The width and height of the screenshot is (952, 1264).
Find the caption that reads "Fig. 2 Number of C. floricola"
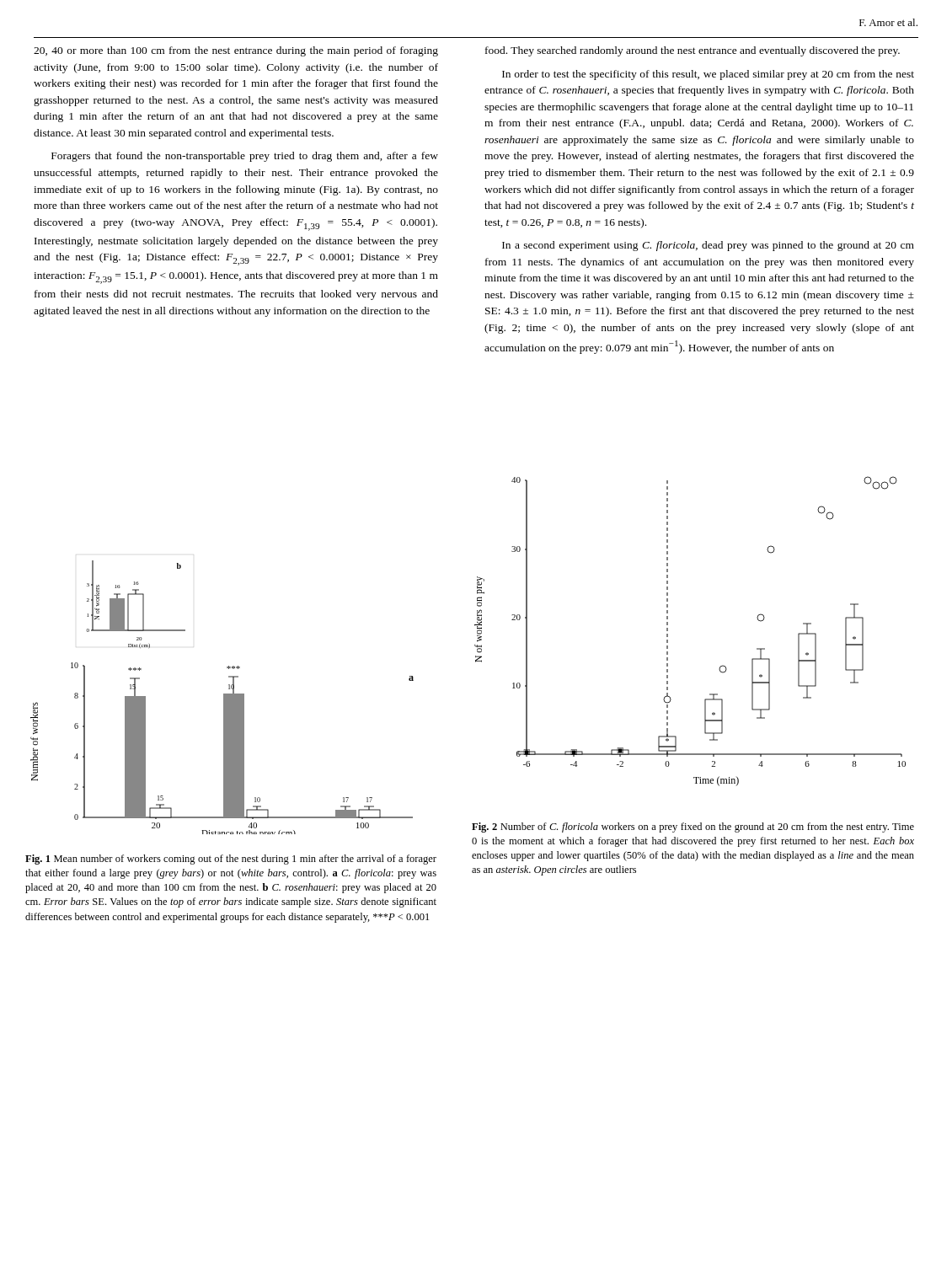[693, 849]
